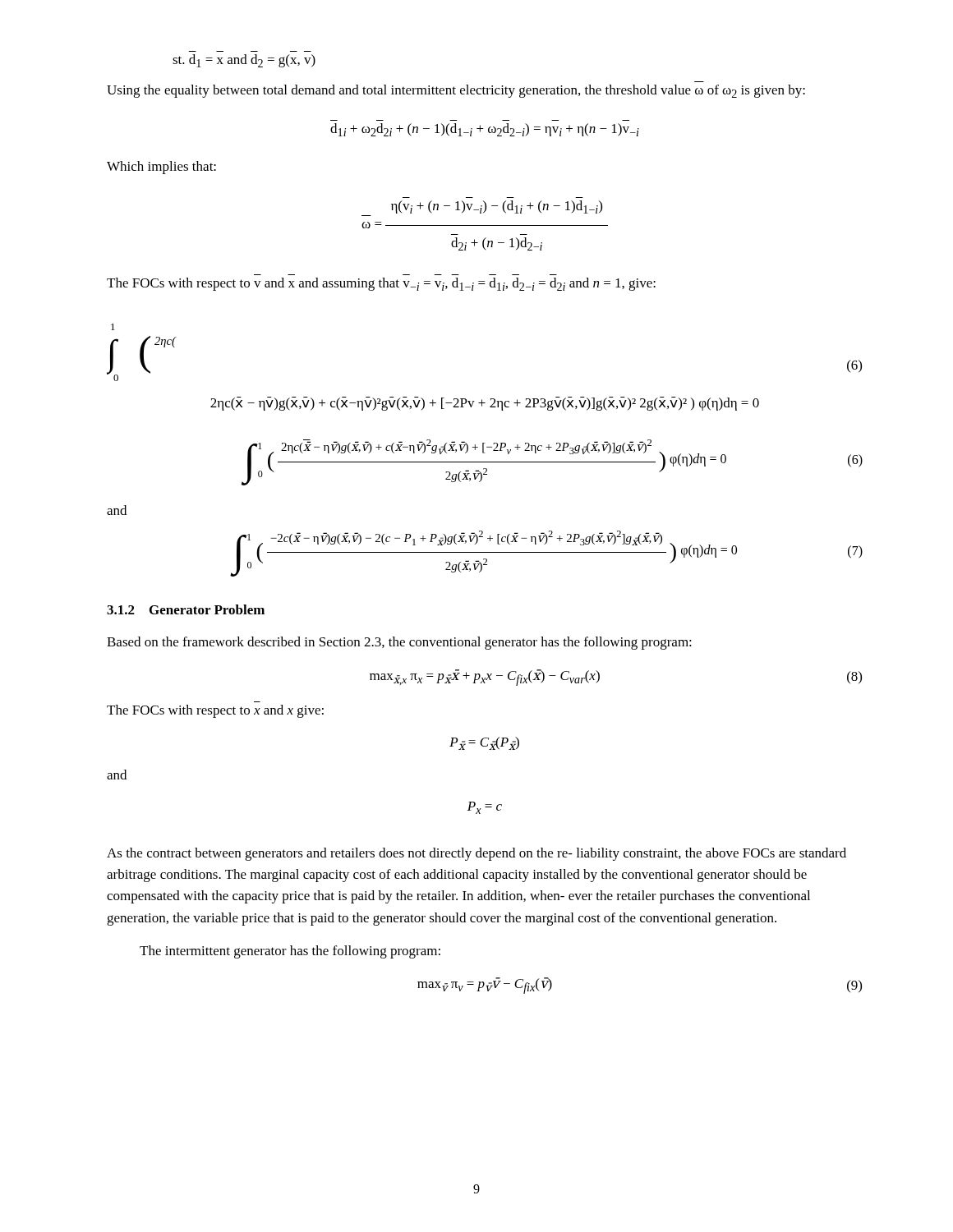The image size is (953, 1232).
Task: Find the text with the text "Which implies that:"
Action: tap(162, 166)
